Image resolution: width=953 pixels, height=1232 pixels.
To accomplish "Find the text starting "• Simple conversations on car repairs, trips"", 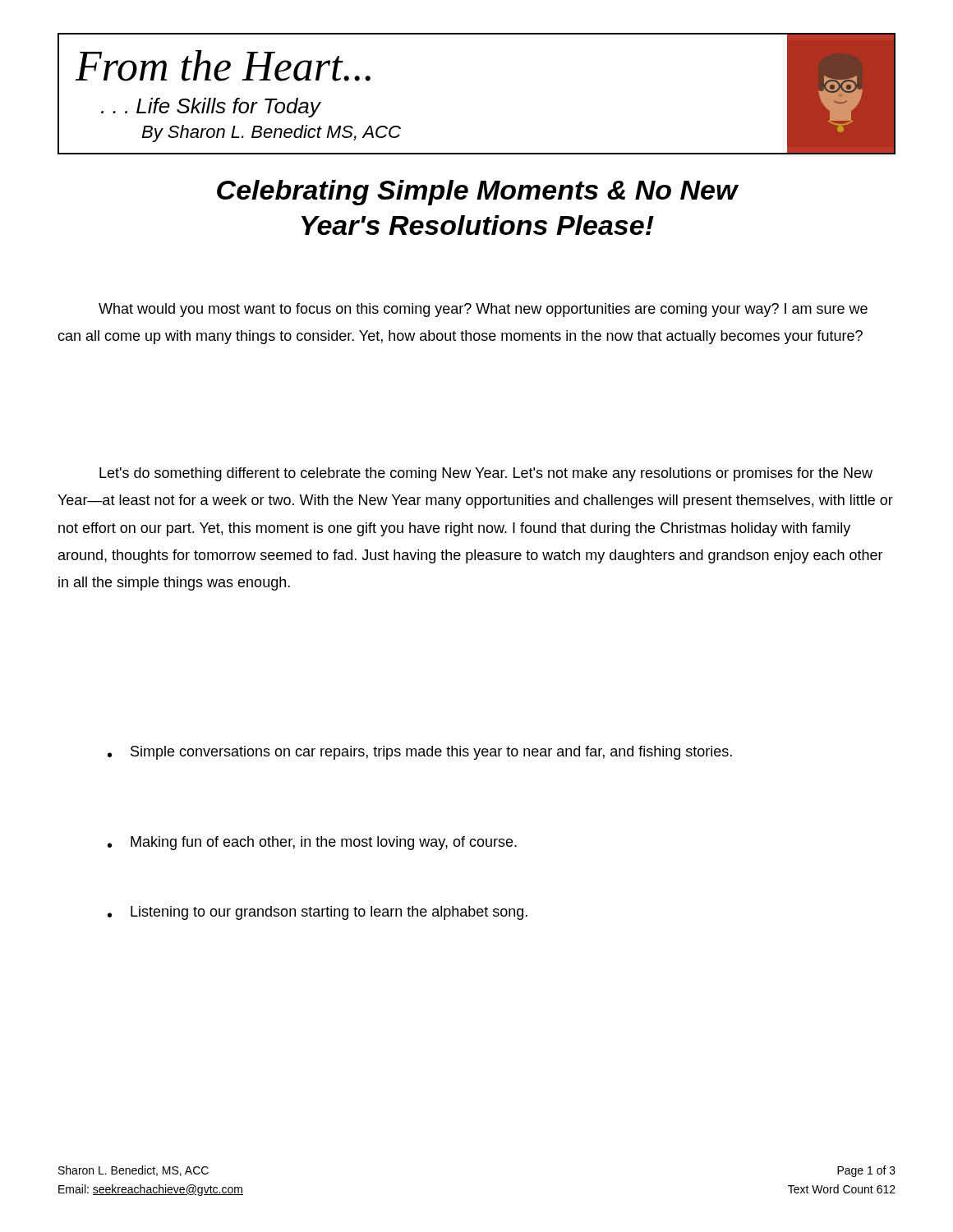I will pyautogui.click(x=420, y=754).
